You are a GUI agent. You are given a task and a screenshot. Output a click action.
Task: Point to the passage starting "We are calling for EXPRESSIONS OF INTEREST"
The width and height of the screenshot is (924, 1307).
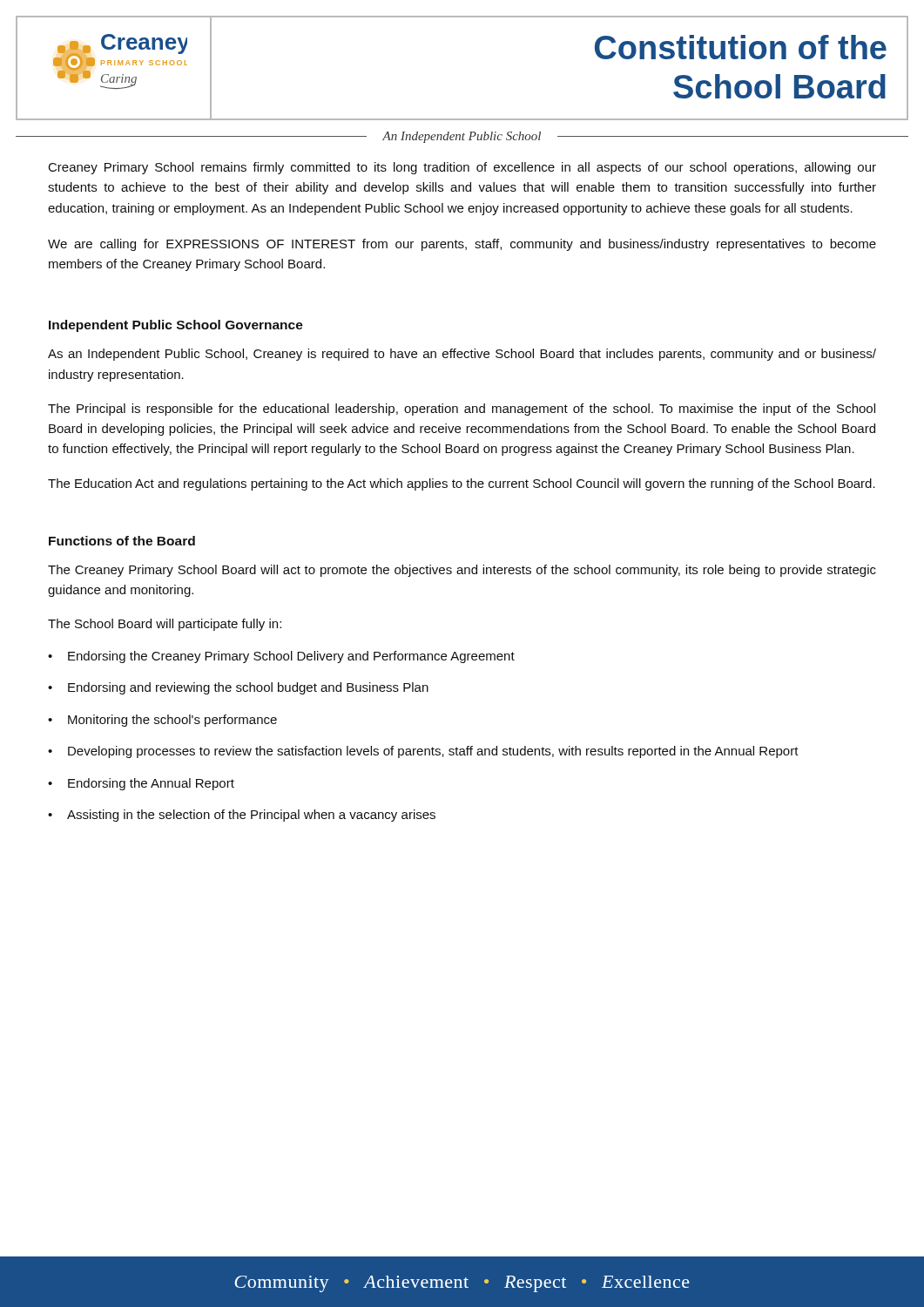coord(462,253)
